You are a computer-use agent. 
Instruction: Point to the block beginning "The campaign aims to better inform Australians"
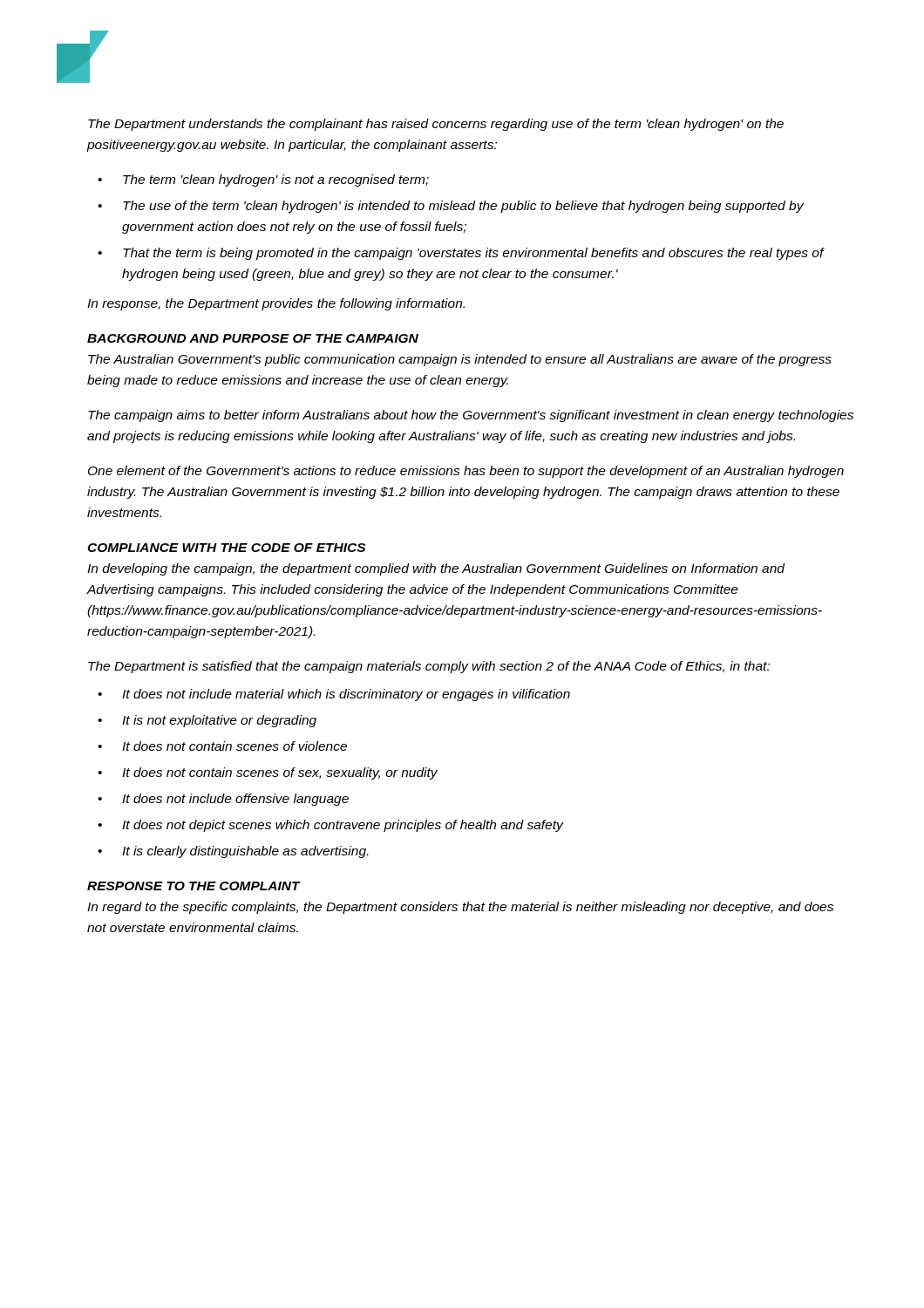click(x=471, y=426)
